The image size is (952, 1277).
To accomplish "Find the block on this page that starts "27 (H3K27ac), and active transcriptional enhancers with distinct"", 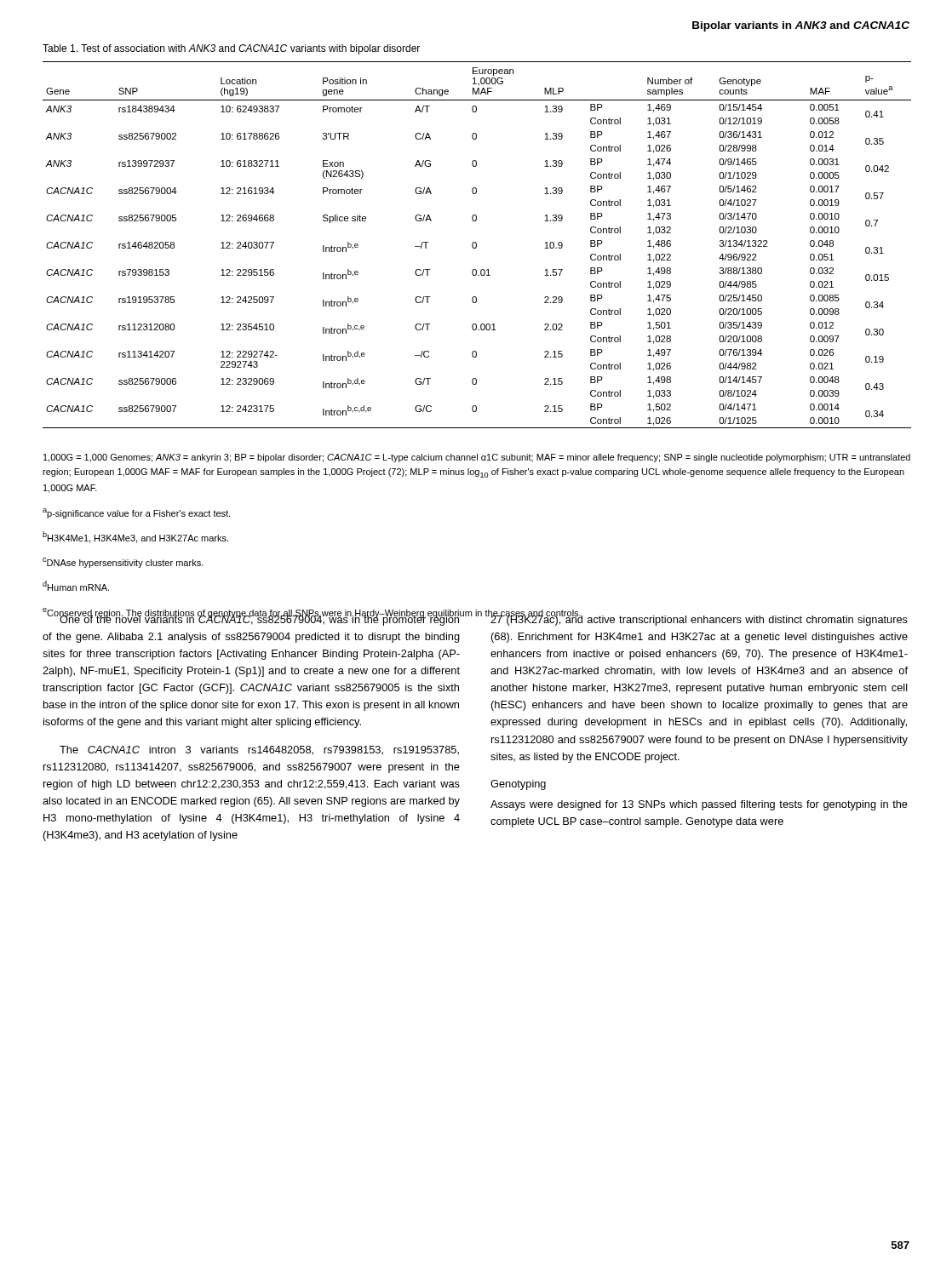I will click(699, 721).
